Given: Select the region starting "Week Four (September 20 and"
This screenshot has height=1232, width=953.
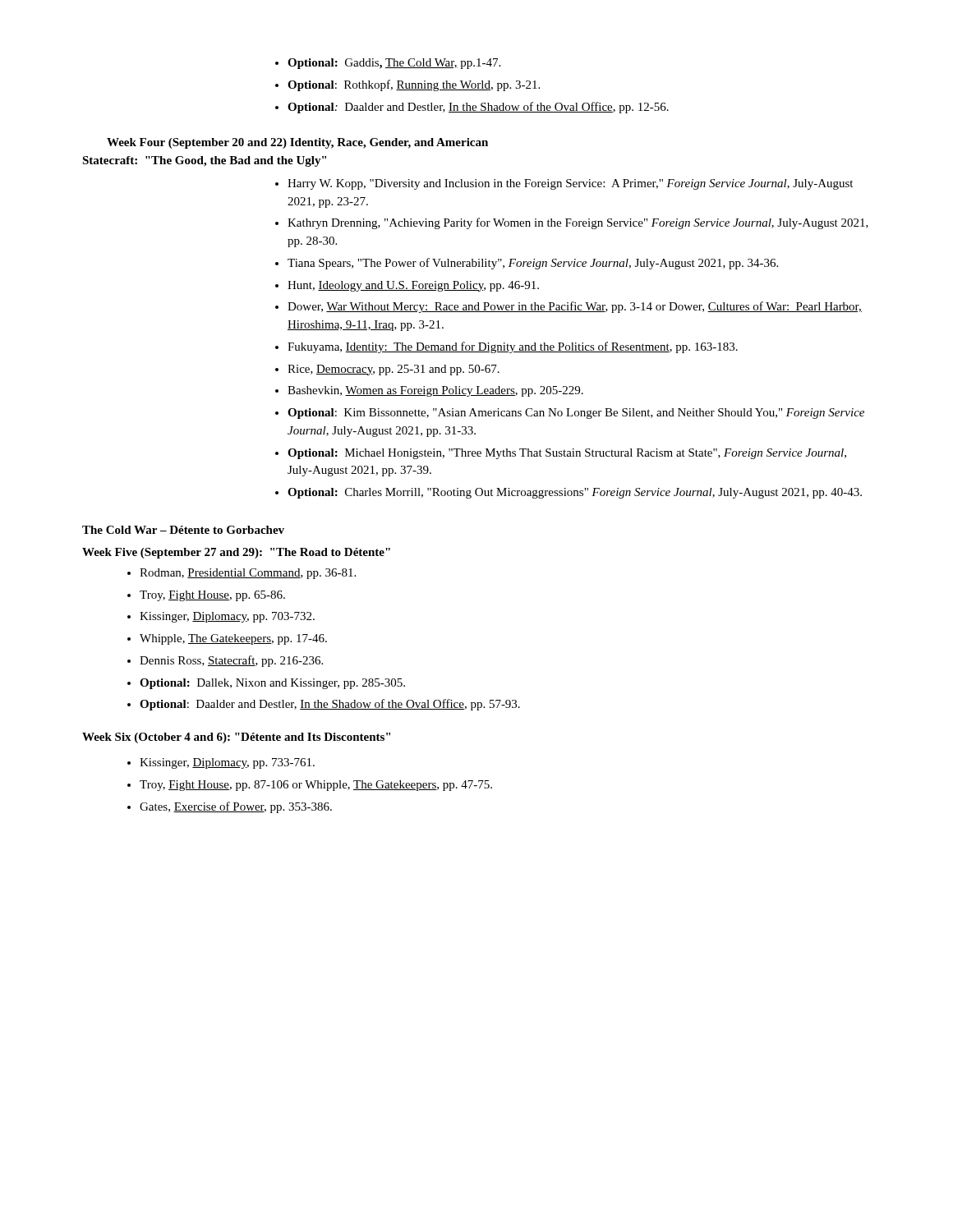Looking at the screenshot, I should coord(285,151).
